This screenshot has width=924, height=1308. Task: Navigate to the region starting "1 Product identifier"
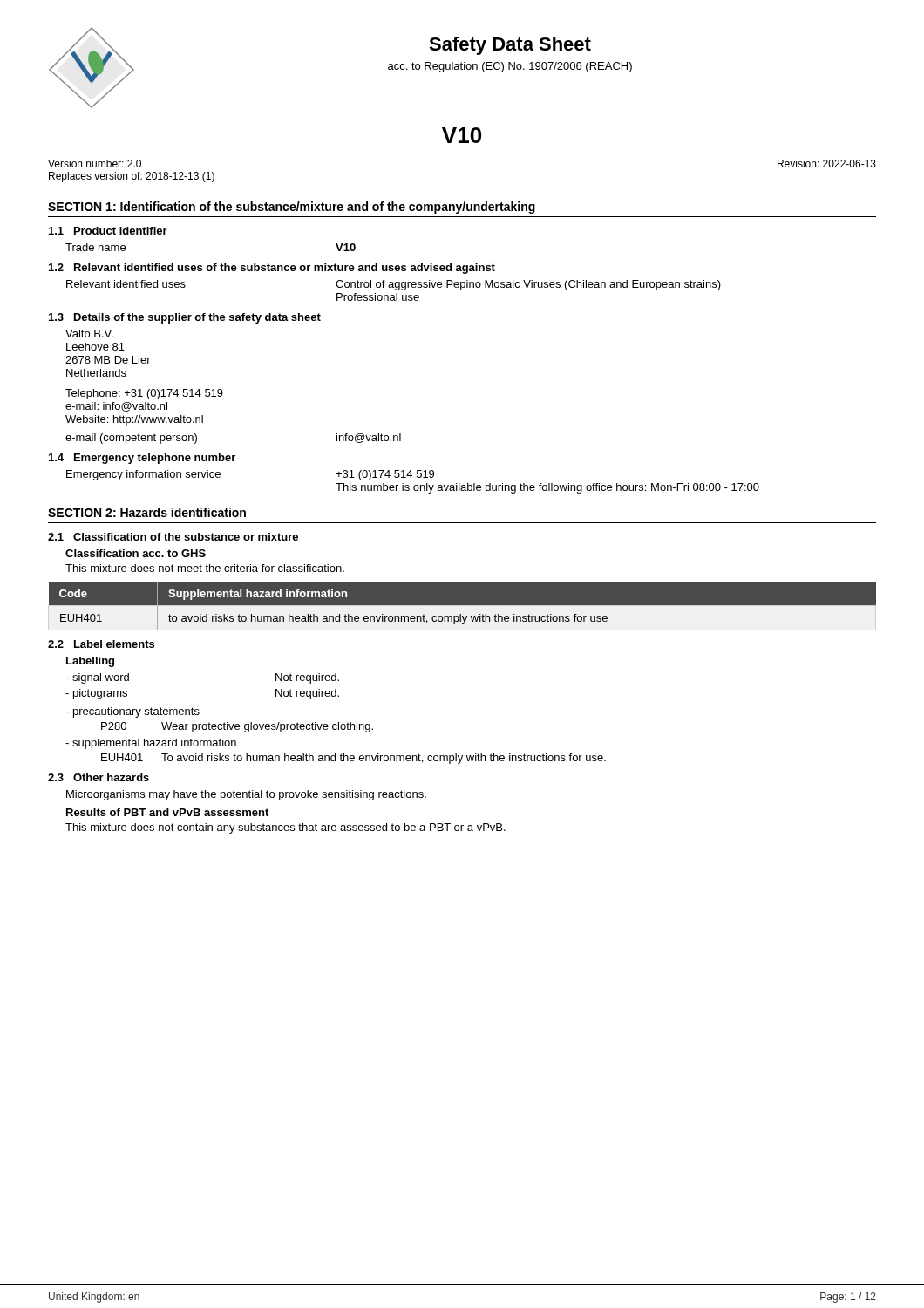[107, 231]
